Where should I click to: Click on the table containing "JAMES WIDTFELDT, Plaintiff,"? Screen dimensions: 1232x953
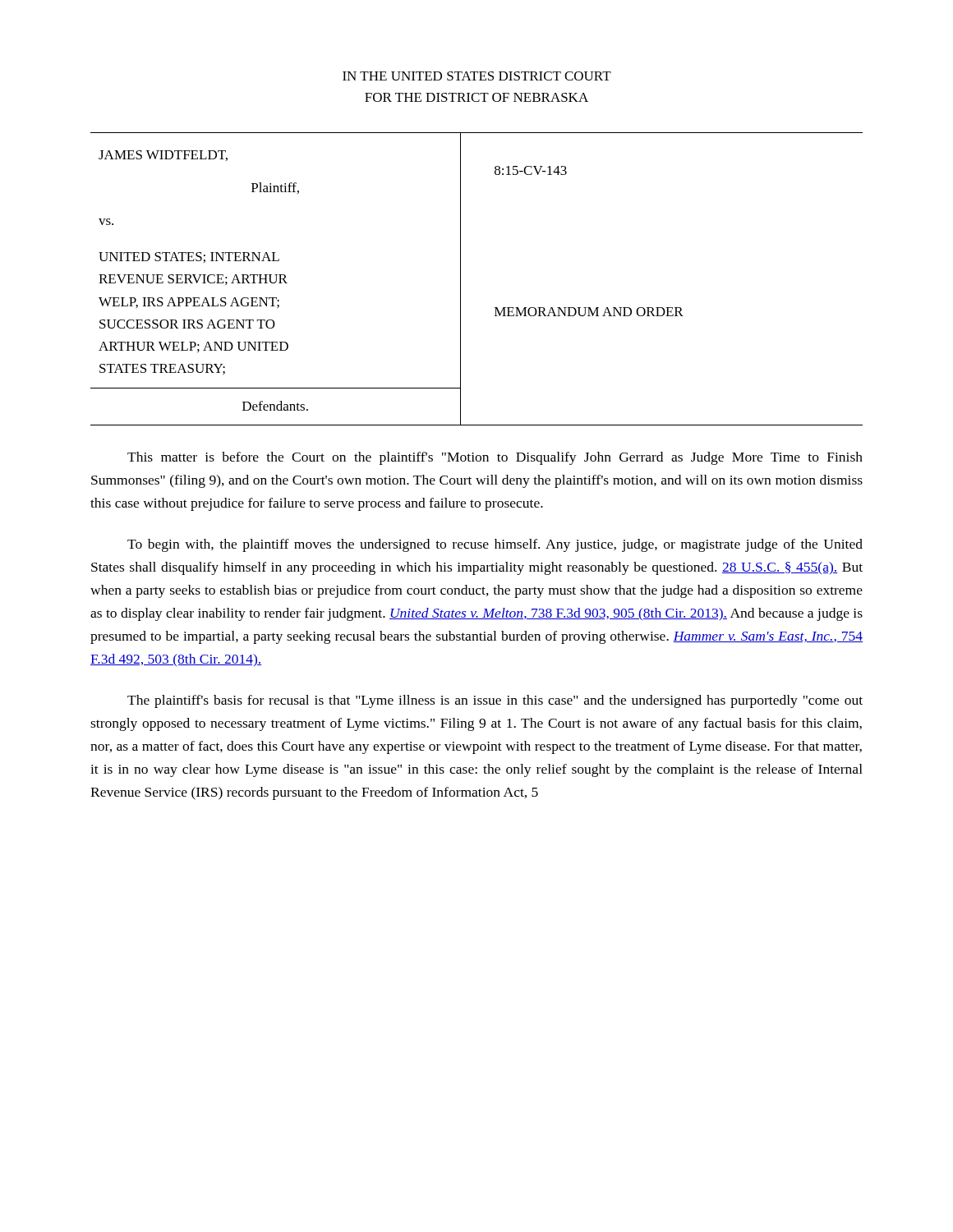tap(476, 279)
